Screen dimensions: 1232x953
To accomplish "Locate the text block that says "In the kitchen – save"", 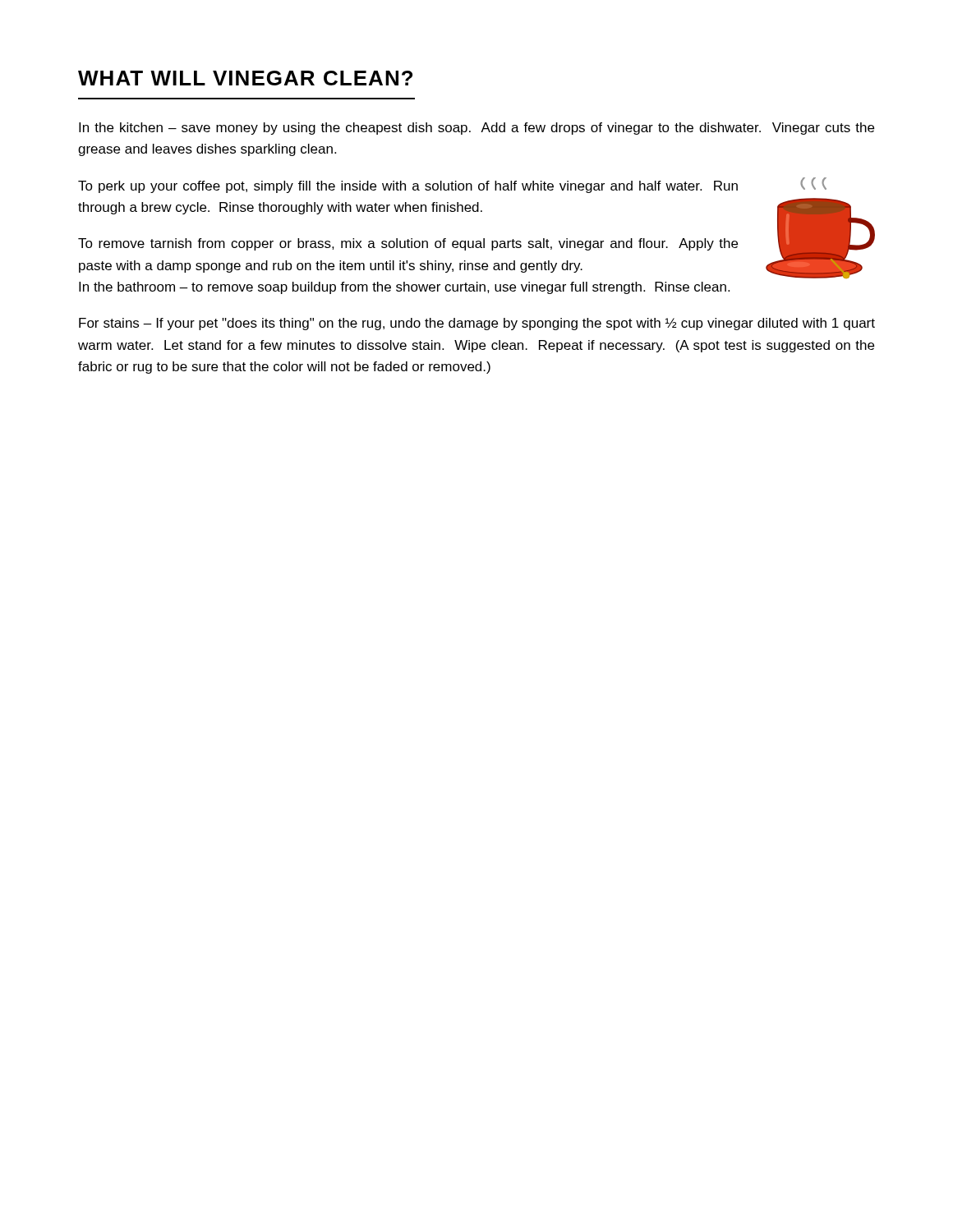I will pyautogui.click(x=476, y=139).
